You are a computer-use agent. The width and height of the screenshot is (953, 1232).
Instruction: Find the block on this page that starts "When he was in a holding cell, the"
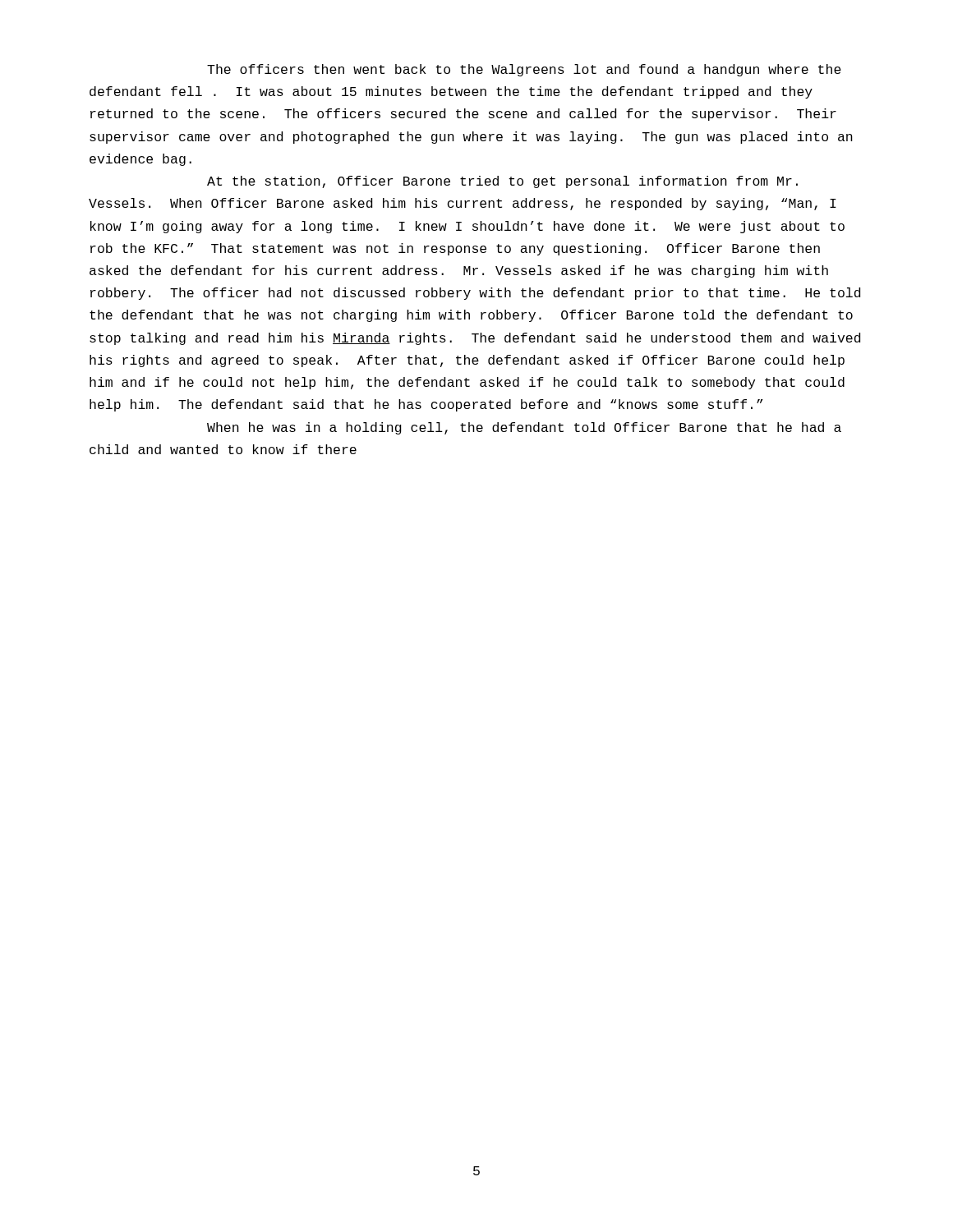[x=465, y=439]
